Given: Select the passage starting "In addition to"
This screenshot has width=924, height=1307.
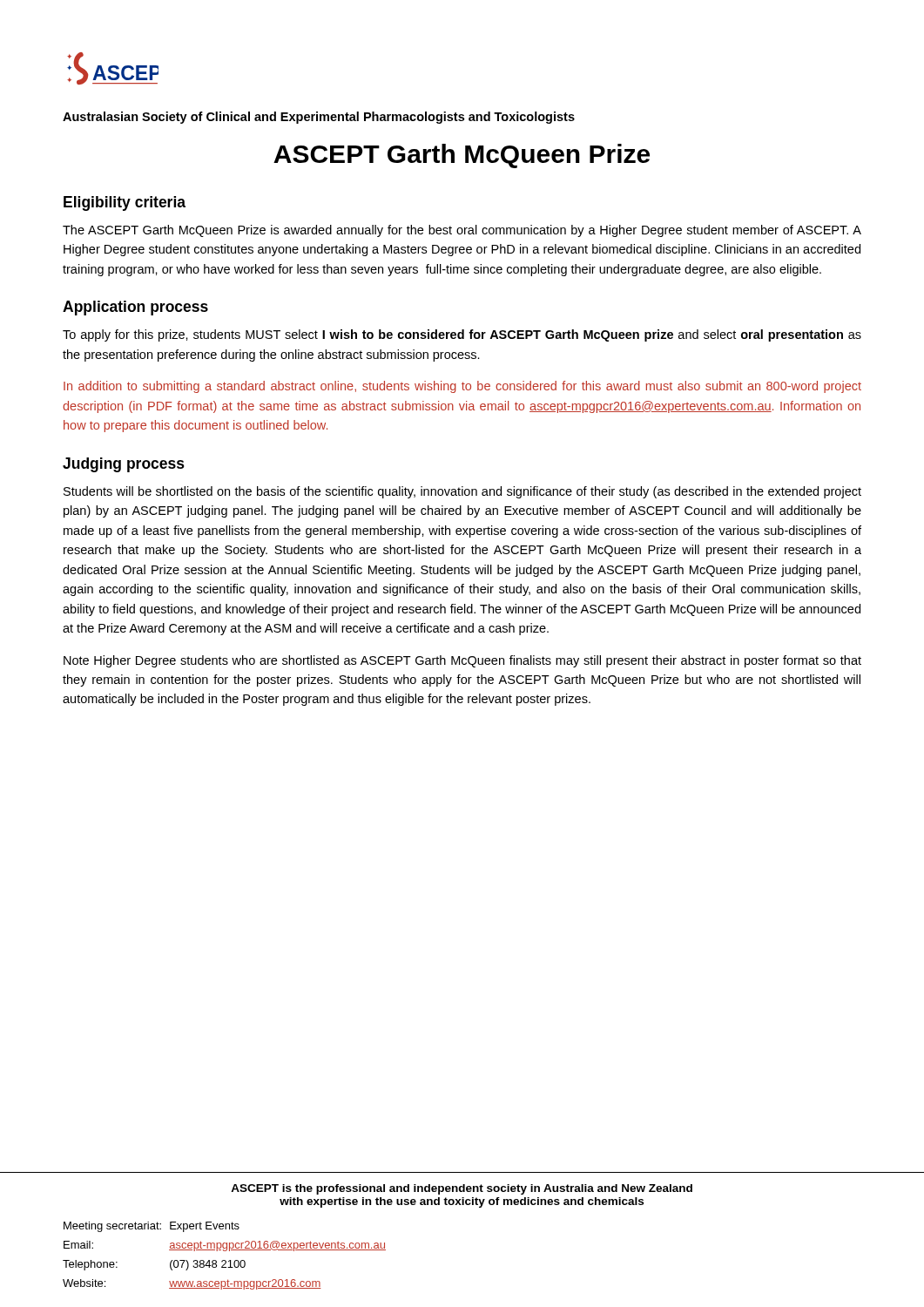Looking at the screenshot, I should [462, 406].
